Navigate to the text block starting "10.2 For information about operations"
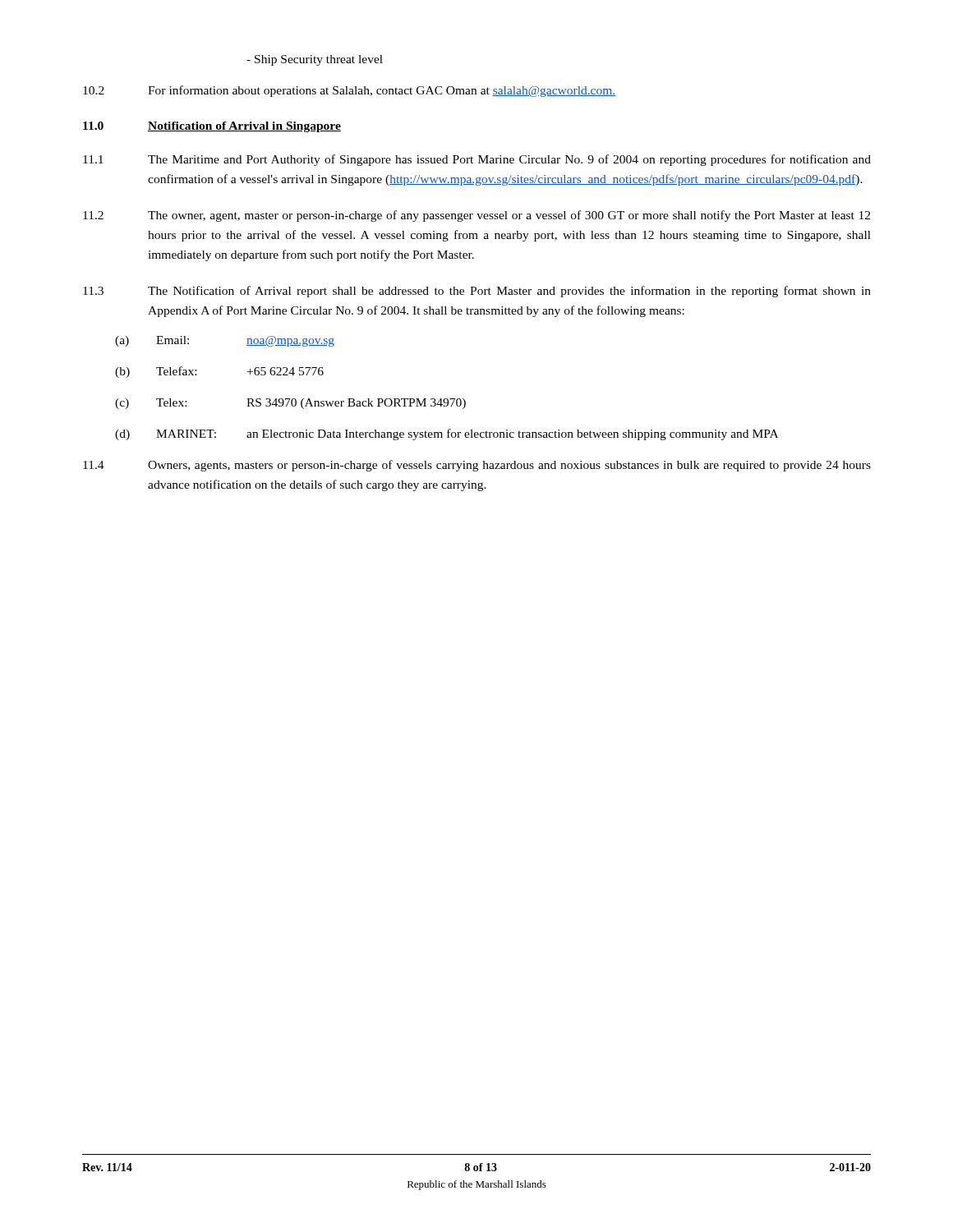This screenshot has height=1232, width=953. click(476, 90)
